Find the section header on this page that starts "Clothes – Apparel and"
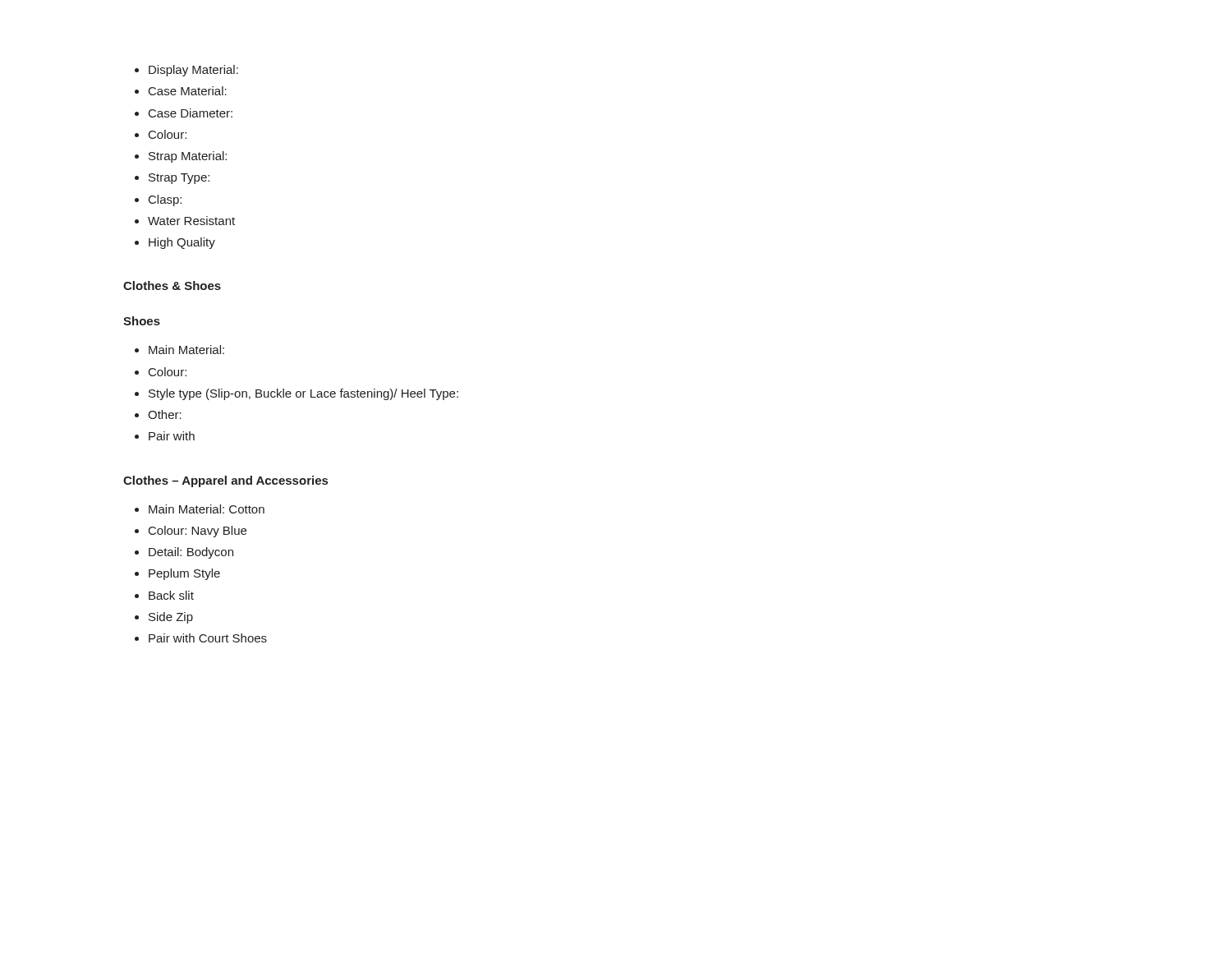This screenshot has width=1232, height=953. (225, 481)
